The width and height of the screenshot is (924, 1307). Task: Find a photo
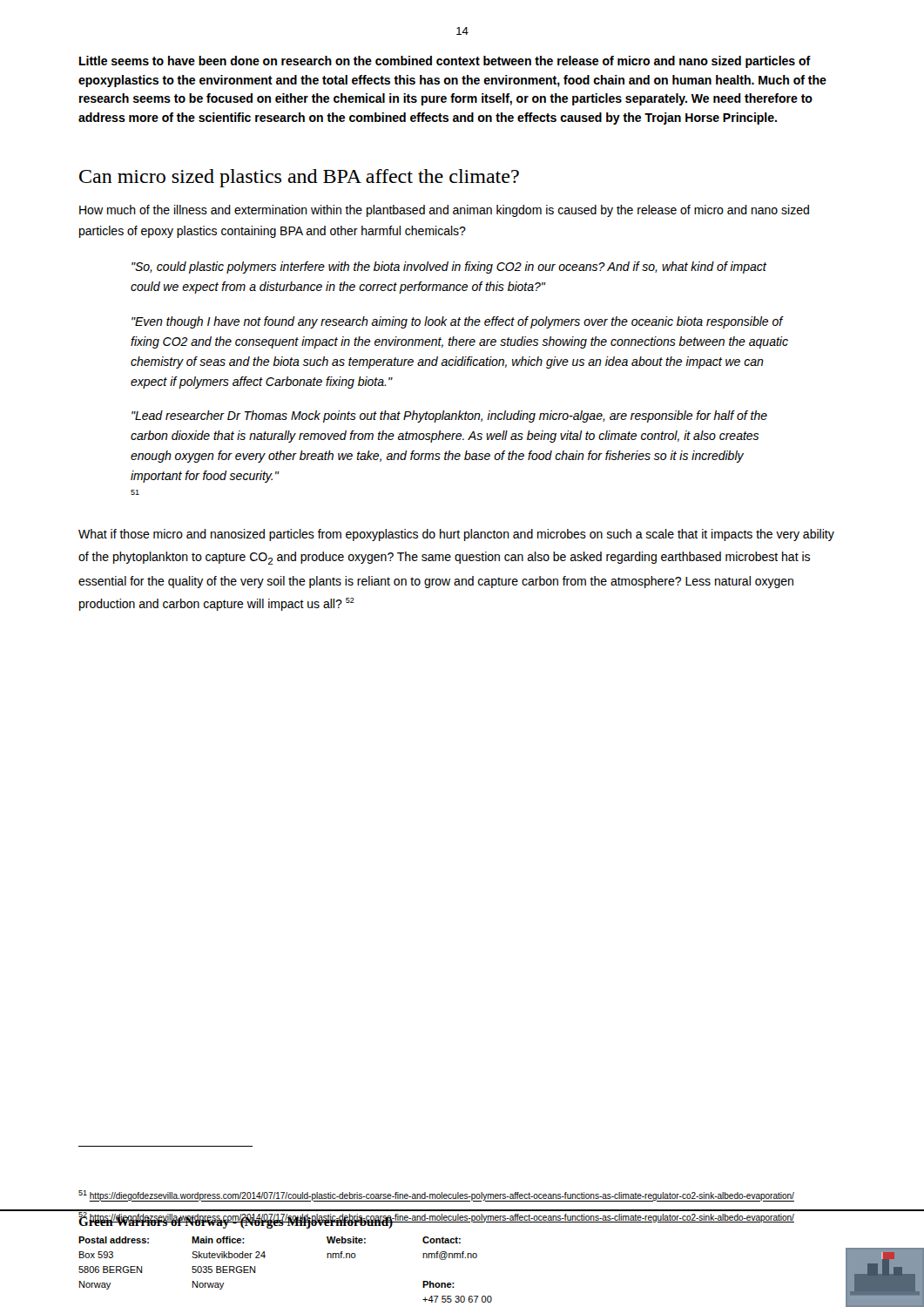click(885, 1277)
